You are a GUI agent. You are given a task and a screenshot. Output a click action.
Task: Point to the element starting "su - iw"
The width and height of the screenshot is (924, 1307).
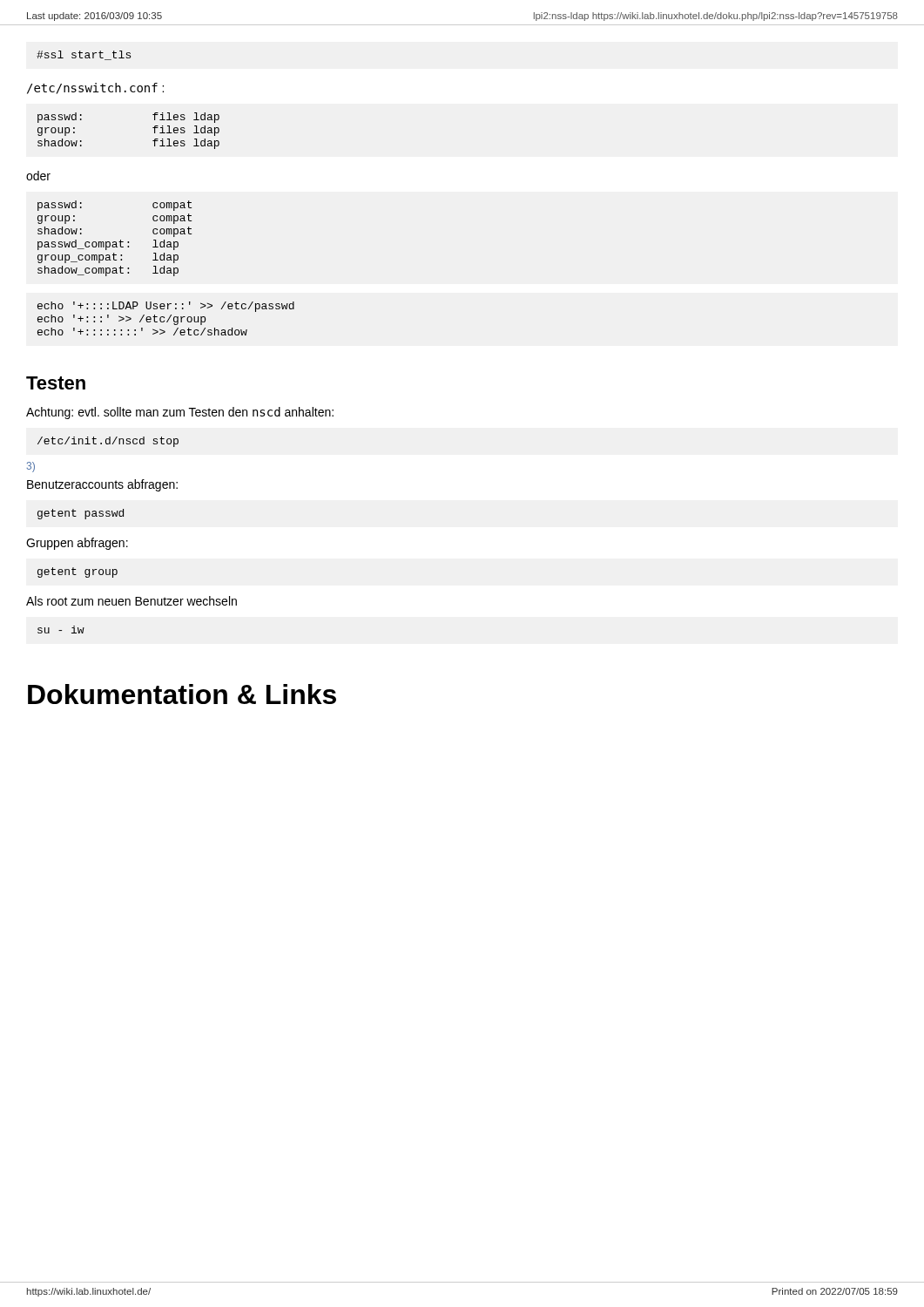(61, 630)
